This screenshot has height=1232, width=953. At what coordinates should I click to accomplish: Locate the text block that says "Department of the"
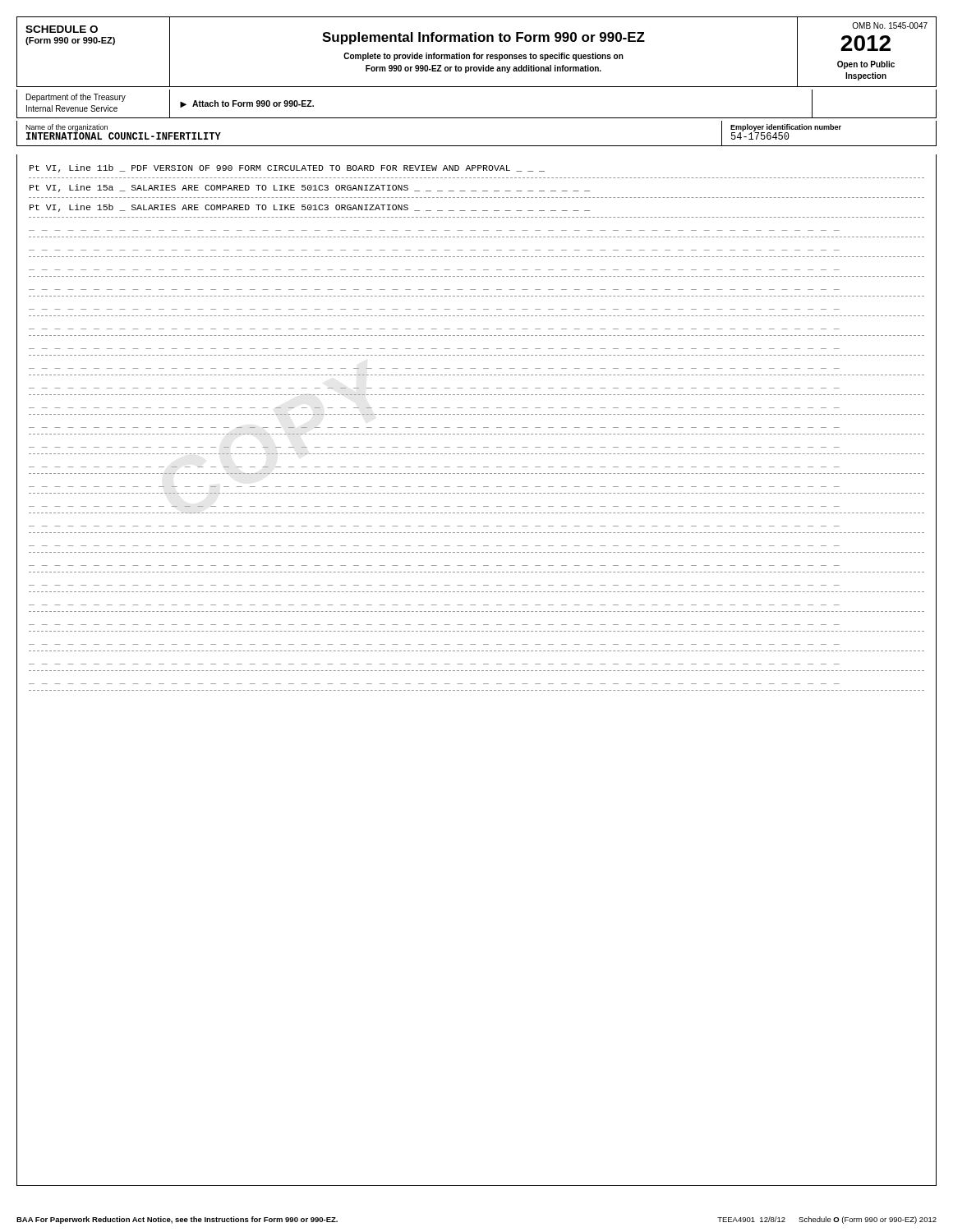coord(75,103)
